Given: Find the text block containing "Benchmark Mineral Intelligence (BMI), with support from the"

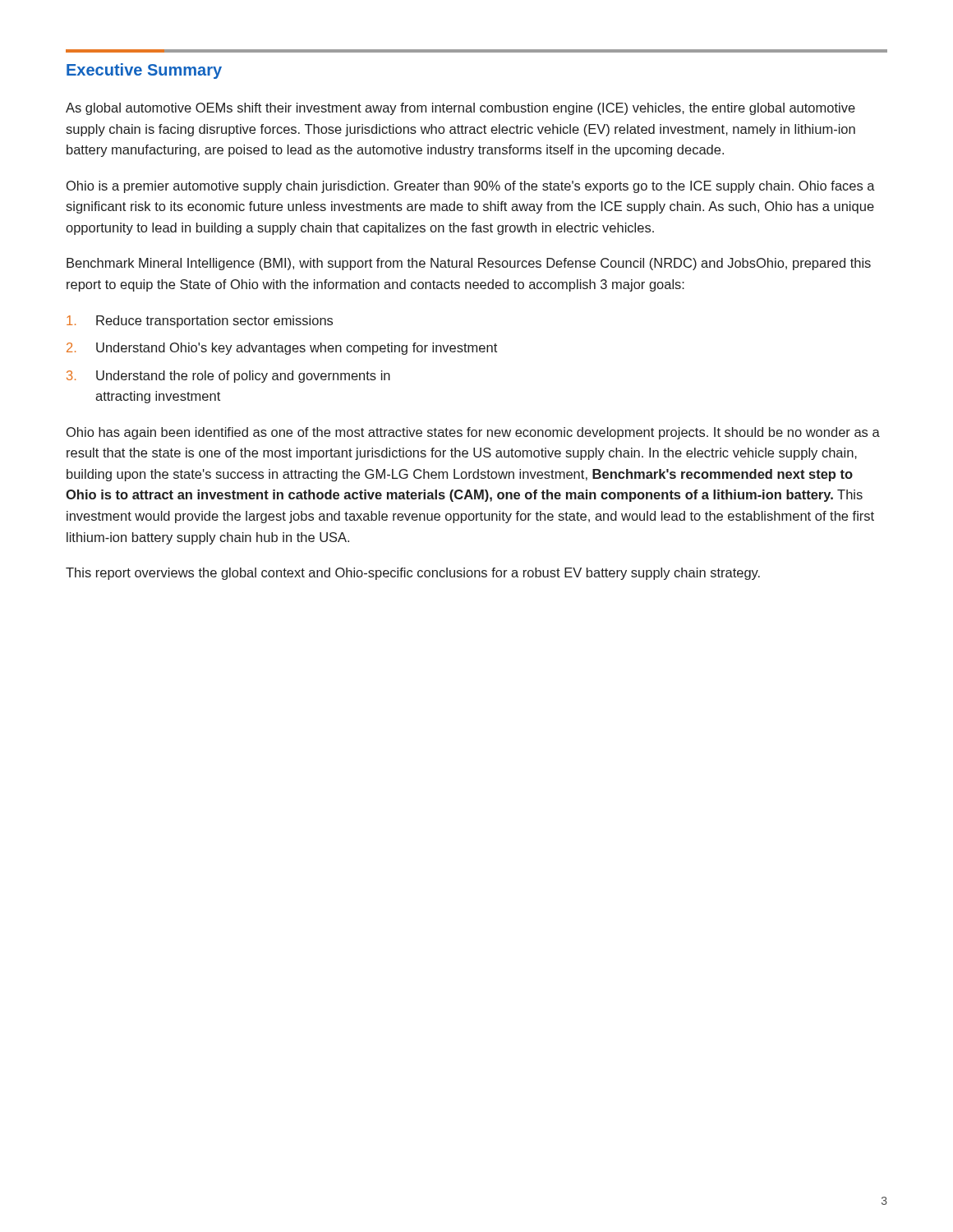Looking at the screenshot, I should (x=468, y=274).
